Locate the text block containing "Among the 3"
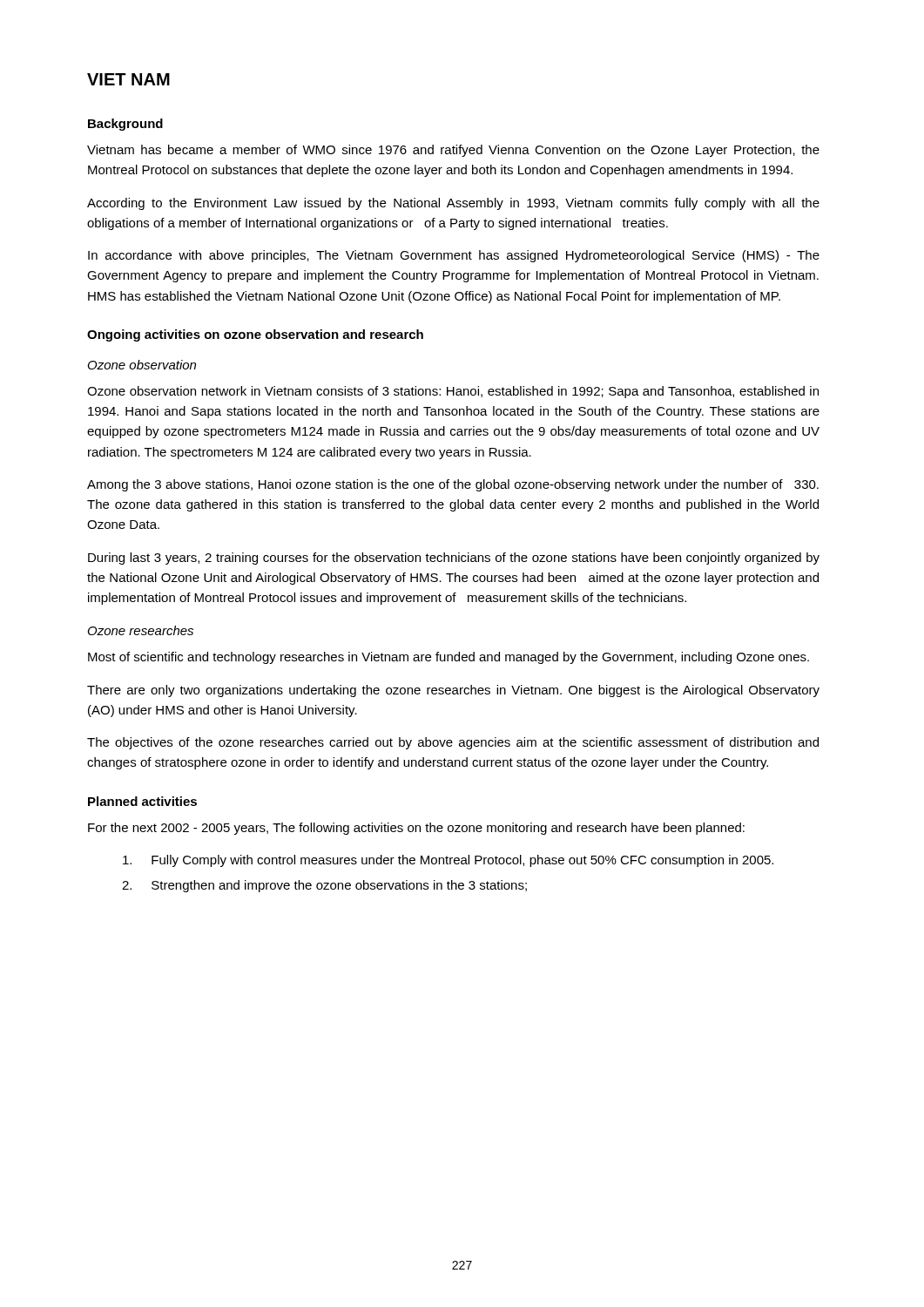Screen dimensions: 1307x924 tap(453, 504)
